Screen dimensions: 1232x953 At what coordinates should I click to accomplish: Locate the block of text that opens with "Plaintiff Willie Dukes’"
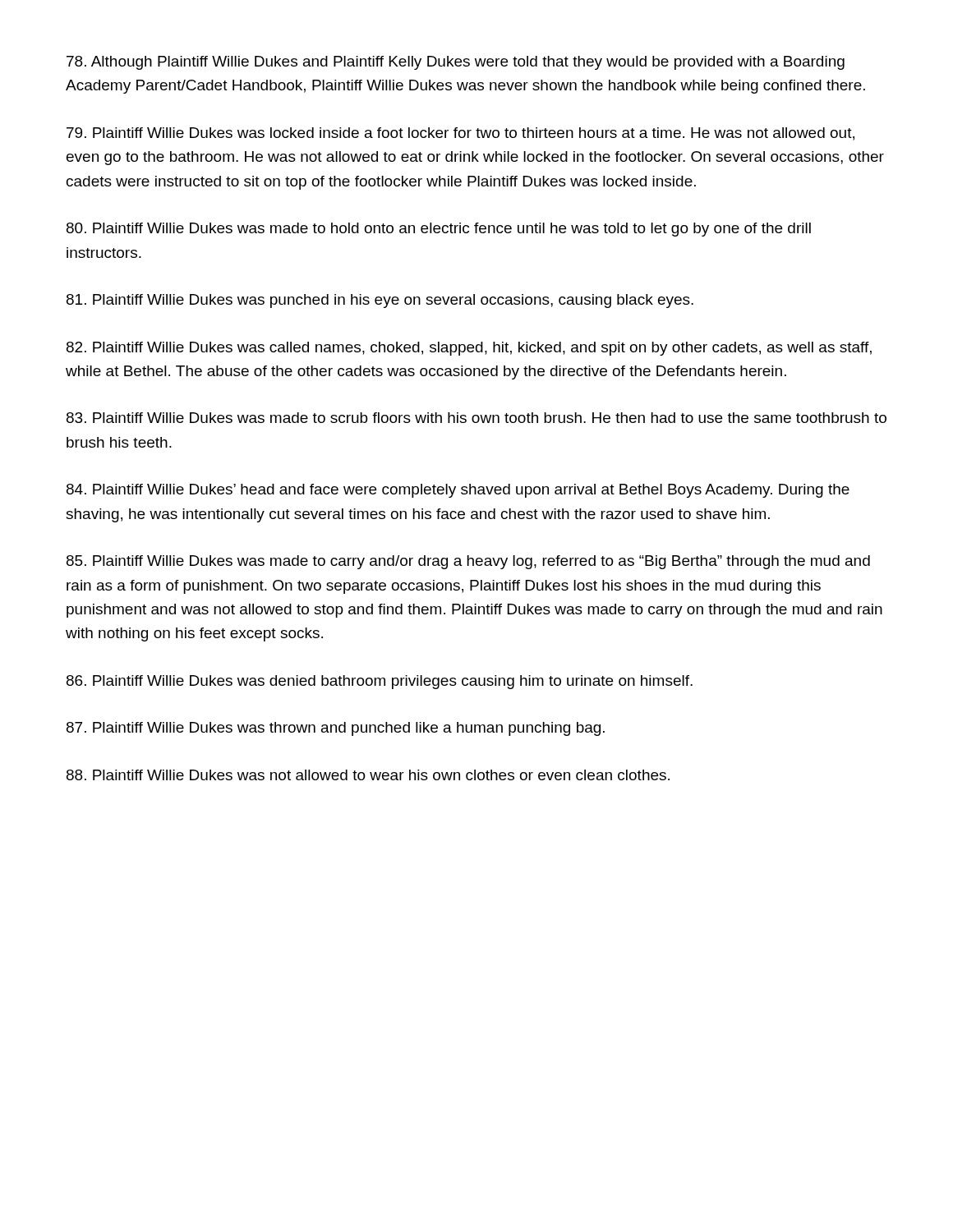point(458,501)
